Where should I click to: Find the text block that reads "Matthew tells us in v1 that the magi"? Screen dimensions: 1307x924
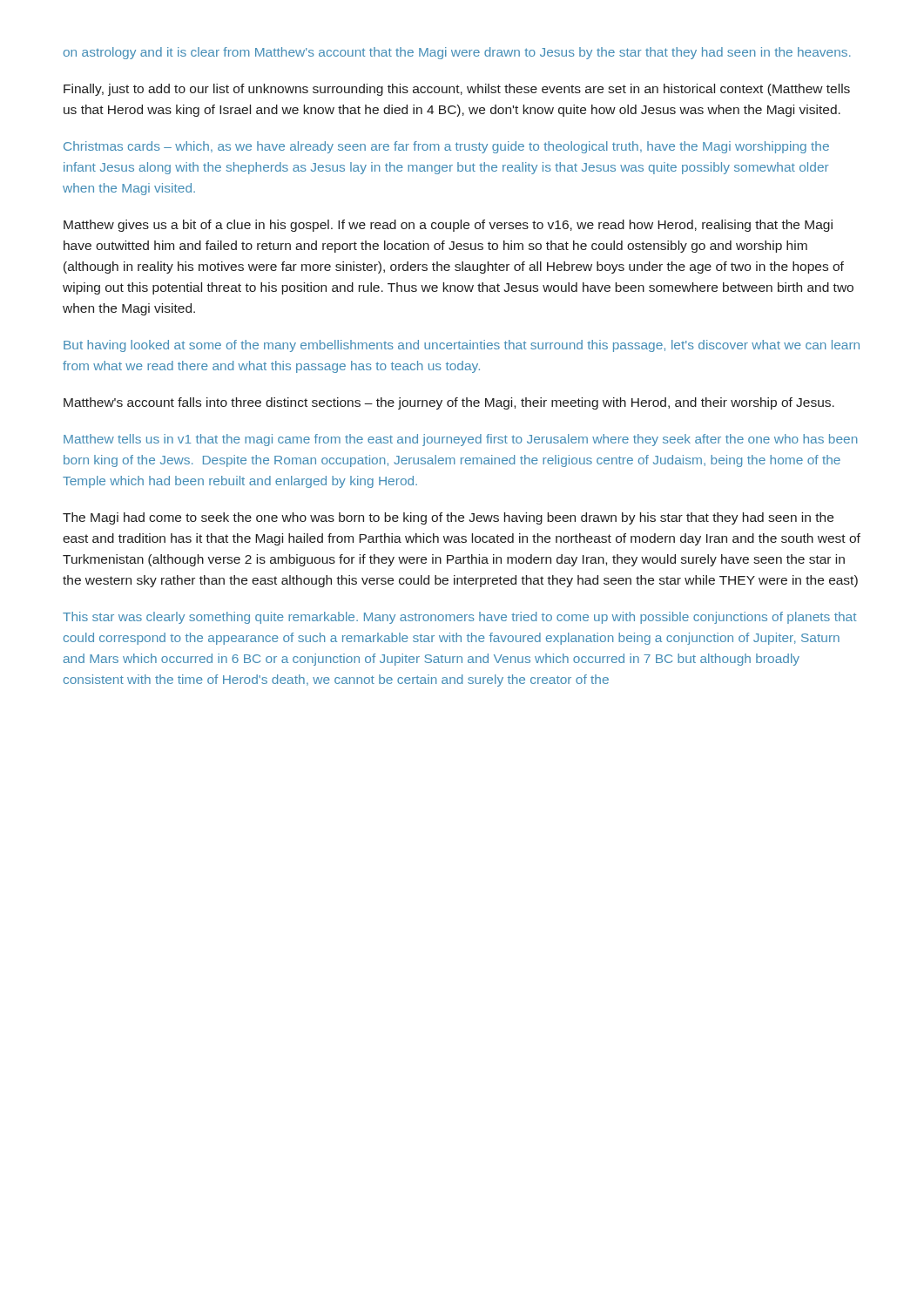(x=460, y=460)
